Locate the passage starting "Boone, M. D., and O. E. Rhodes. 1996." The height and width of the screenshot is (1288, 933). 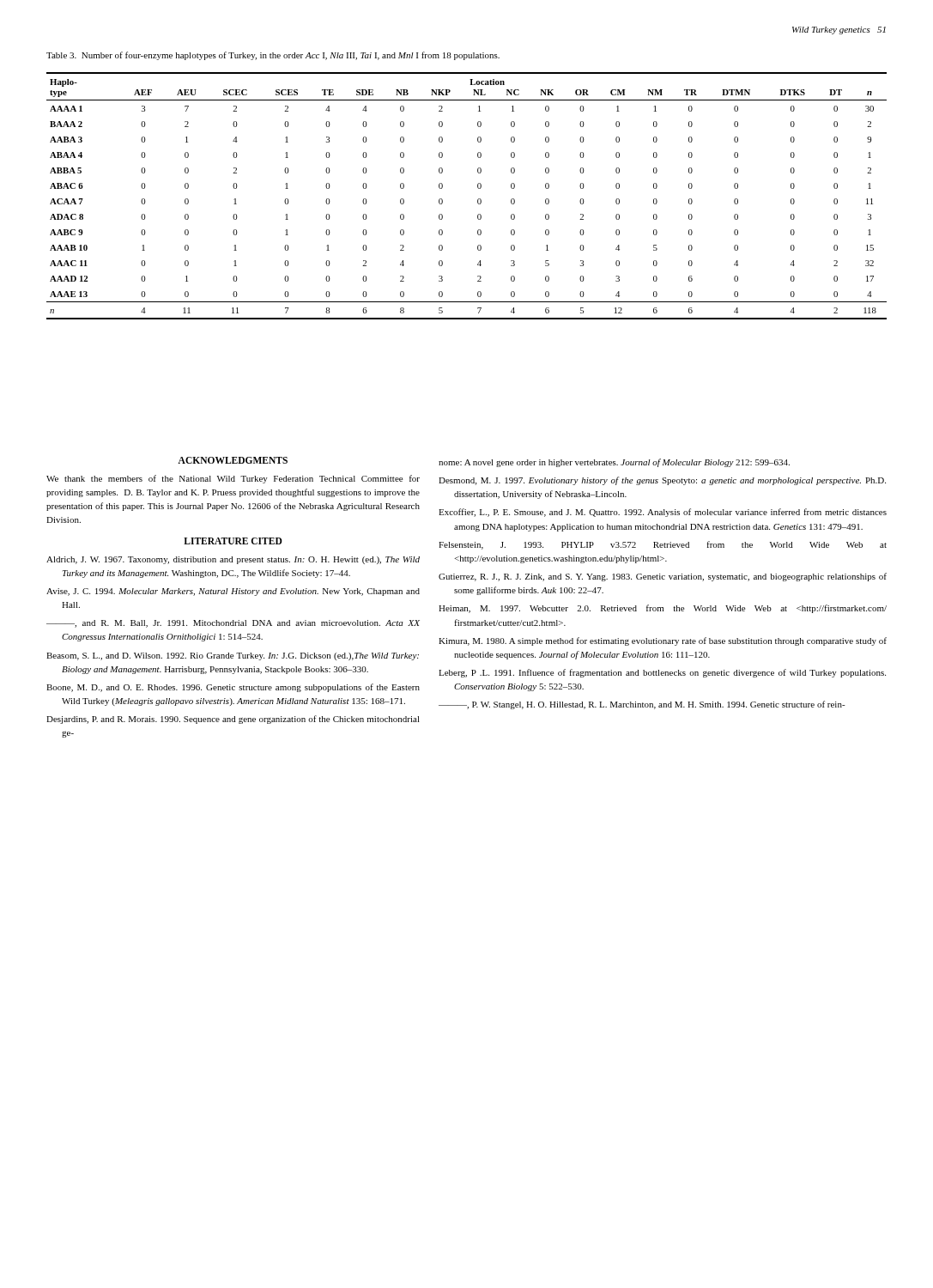point(233,694)
